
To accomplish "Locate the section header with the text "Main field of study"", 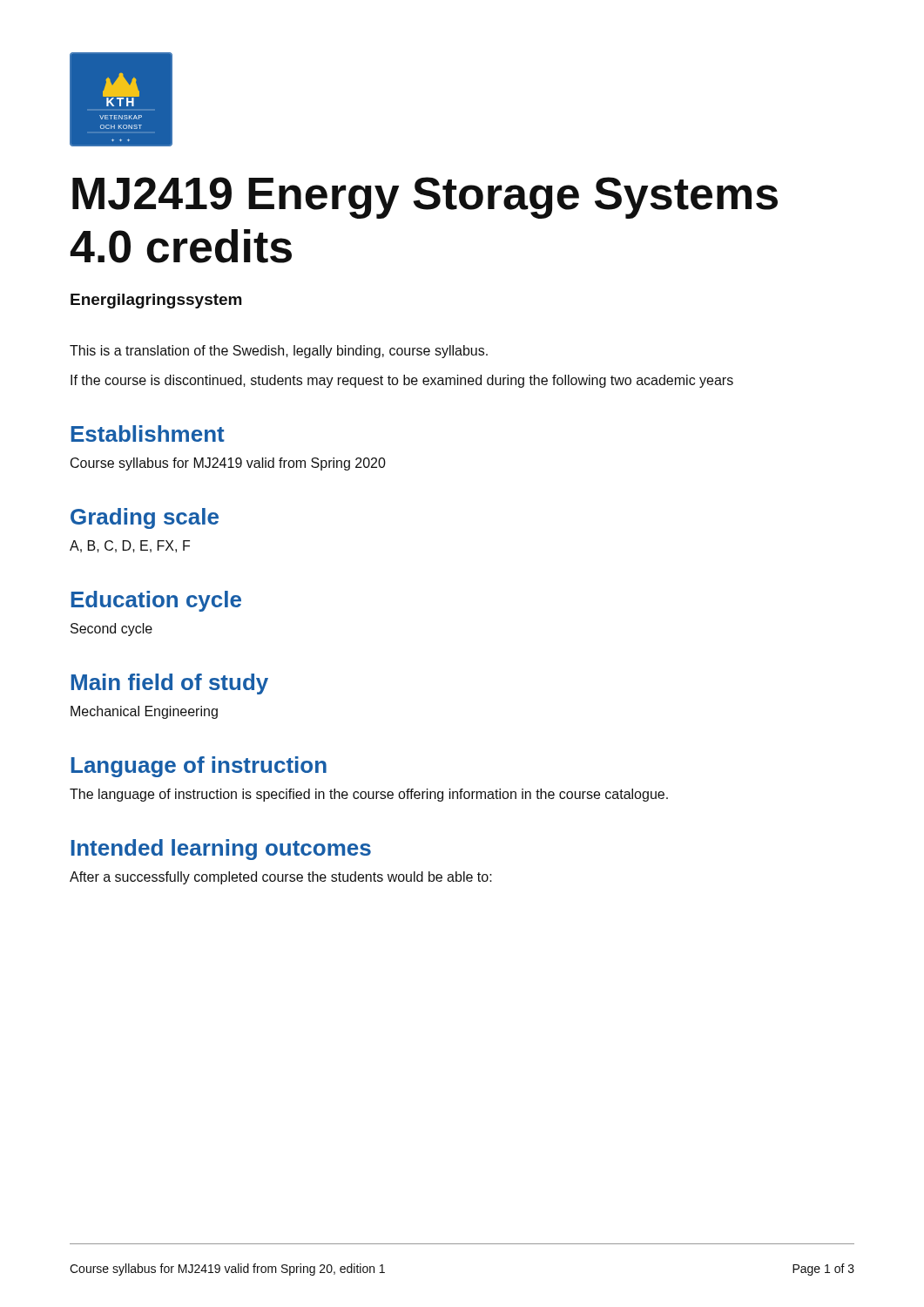I will [x=170, y=684].
